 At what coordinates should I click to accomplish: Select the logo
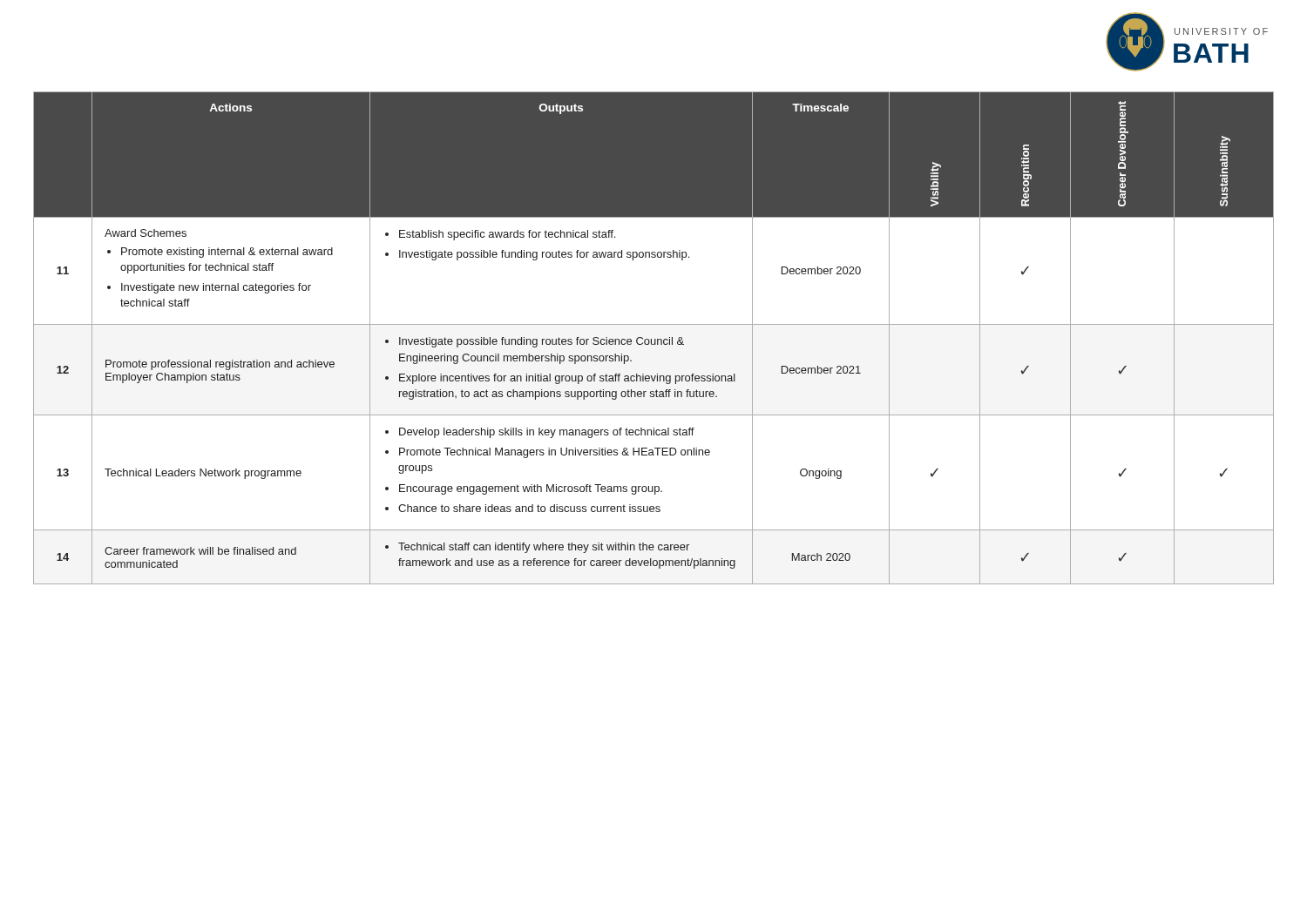[x=1189, y=43]
